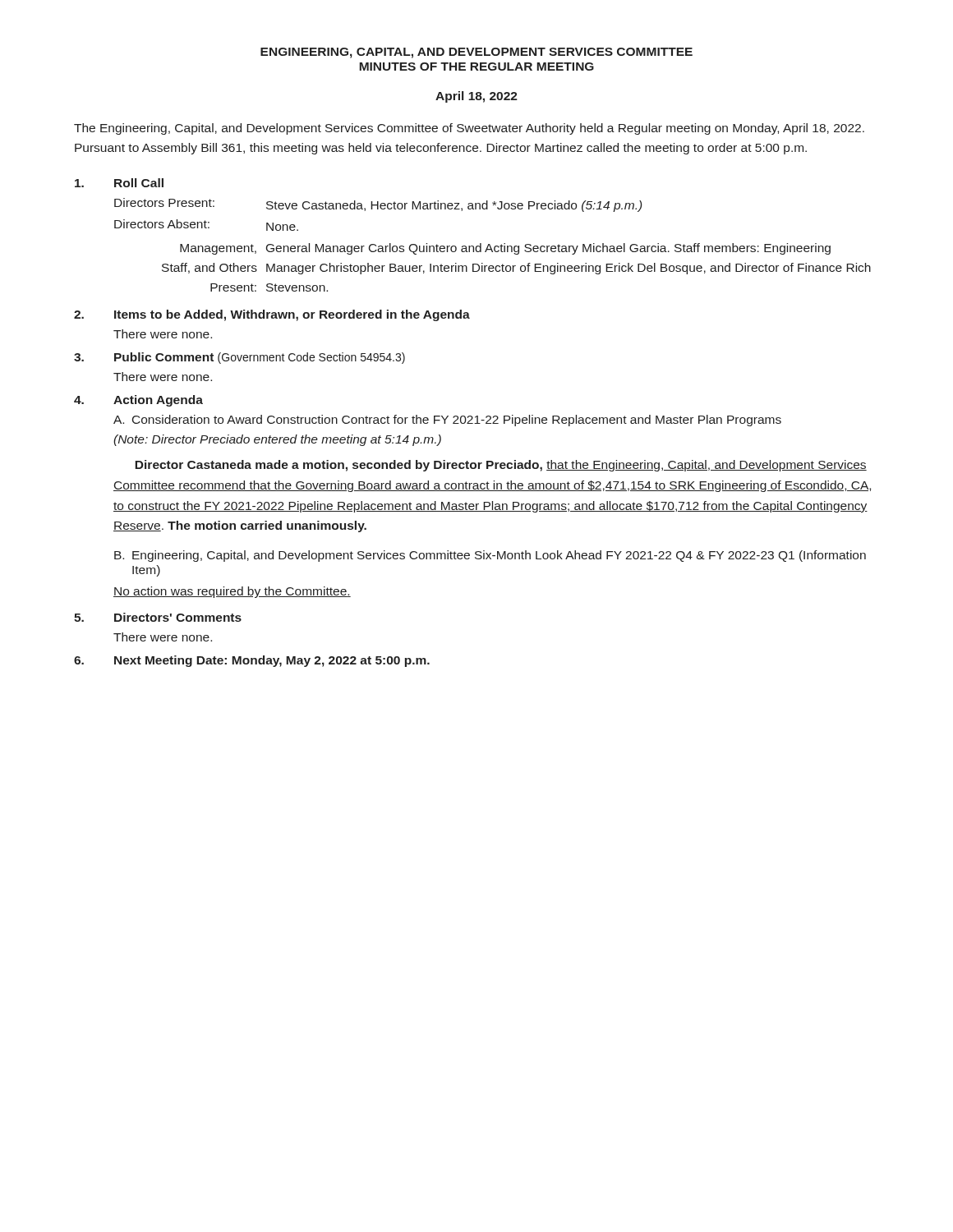This screenshot has width=953, height=1232.
Task: Navigate to the region starting "ENGINEERING, CAPITAL, AND DEVELOPMENT"
Action: (476, 59)
